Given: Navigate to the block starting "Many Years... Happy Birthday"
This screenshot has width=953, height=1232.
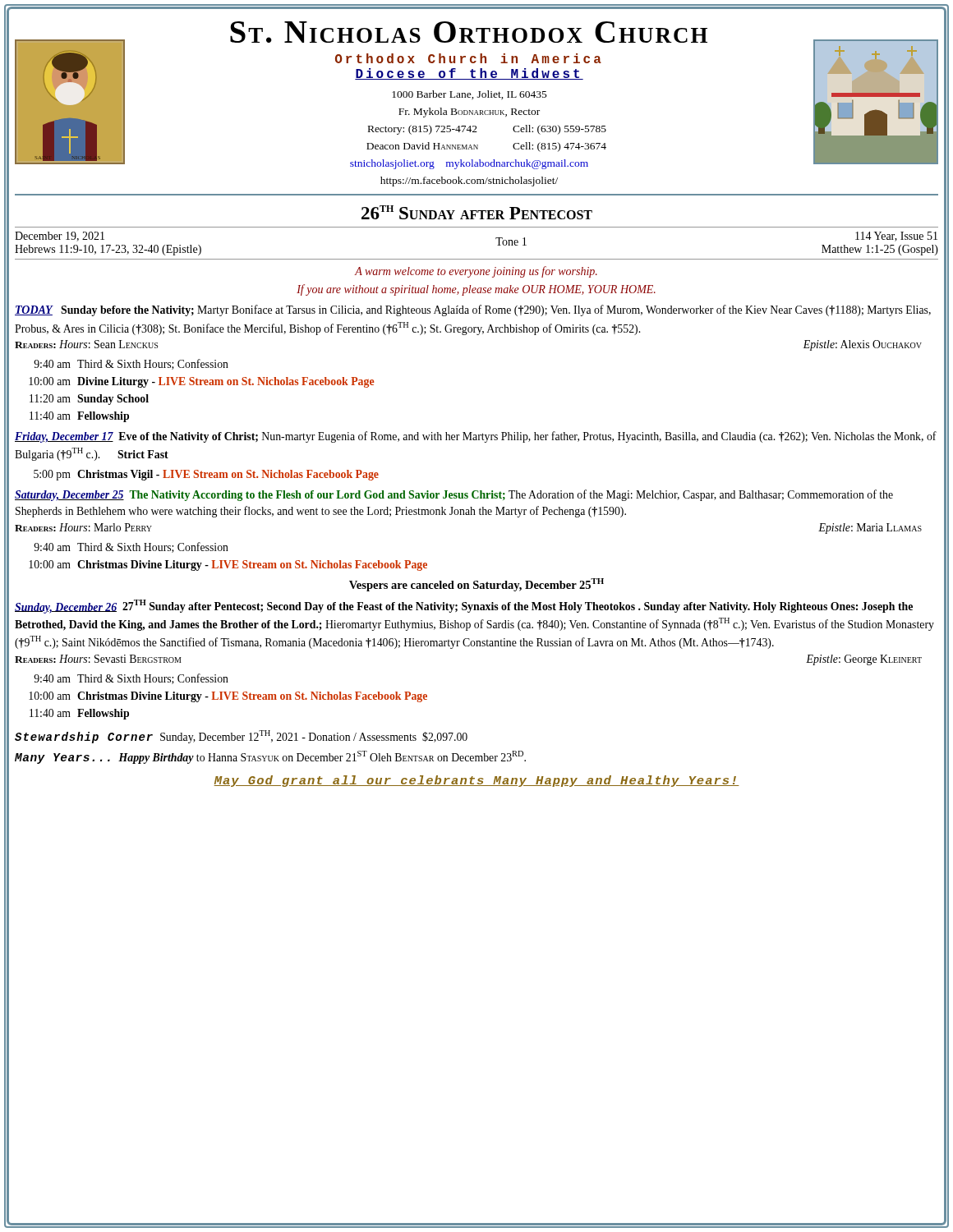Looking at the screenshot, I should pos(271,757).
